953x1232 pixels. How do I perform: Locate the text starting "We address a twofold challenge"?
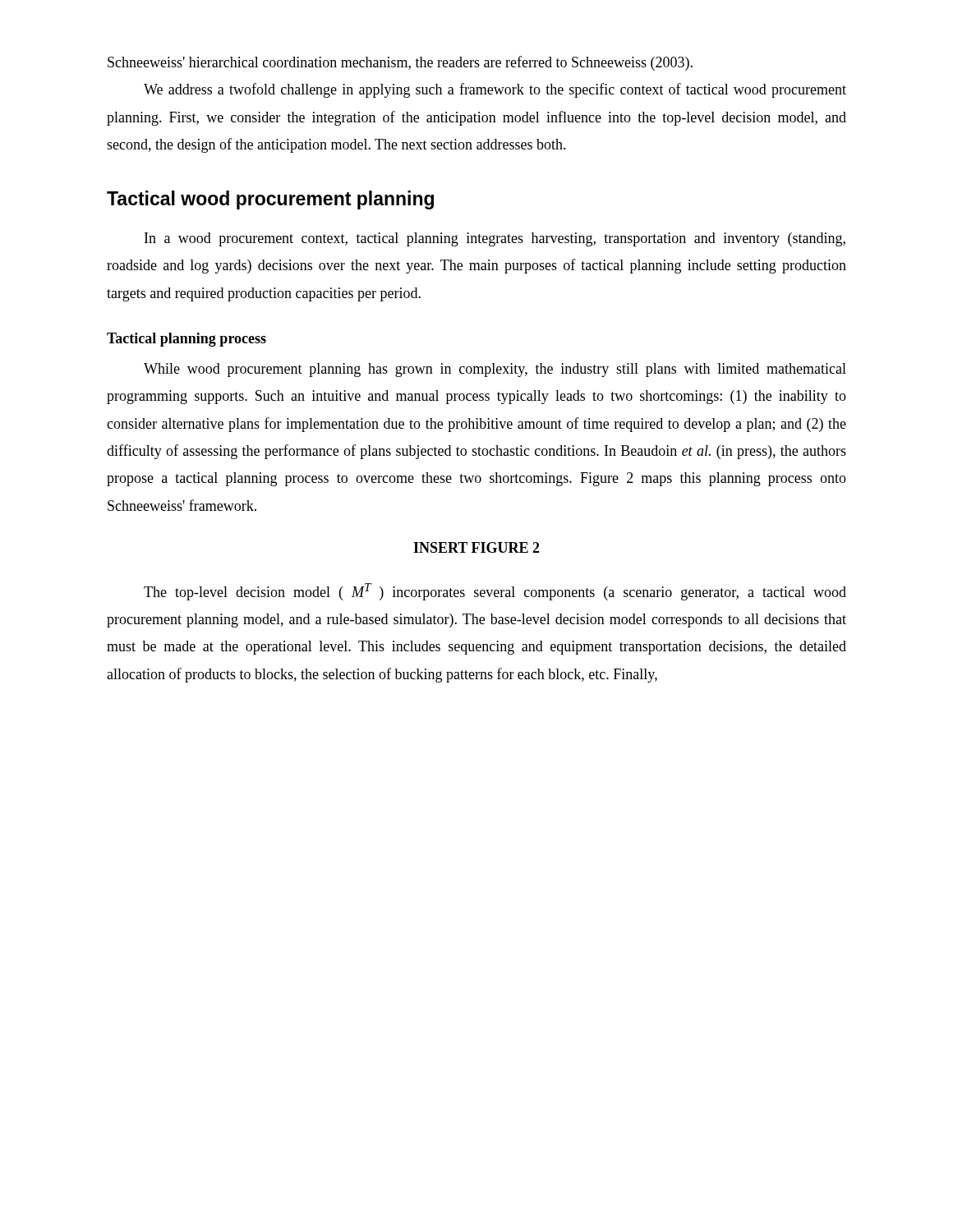pyautogui.click(x=476, y=118)
